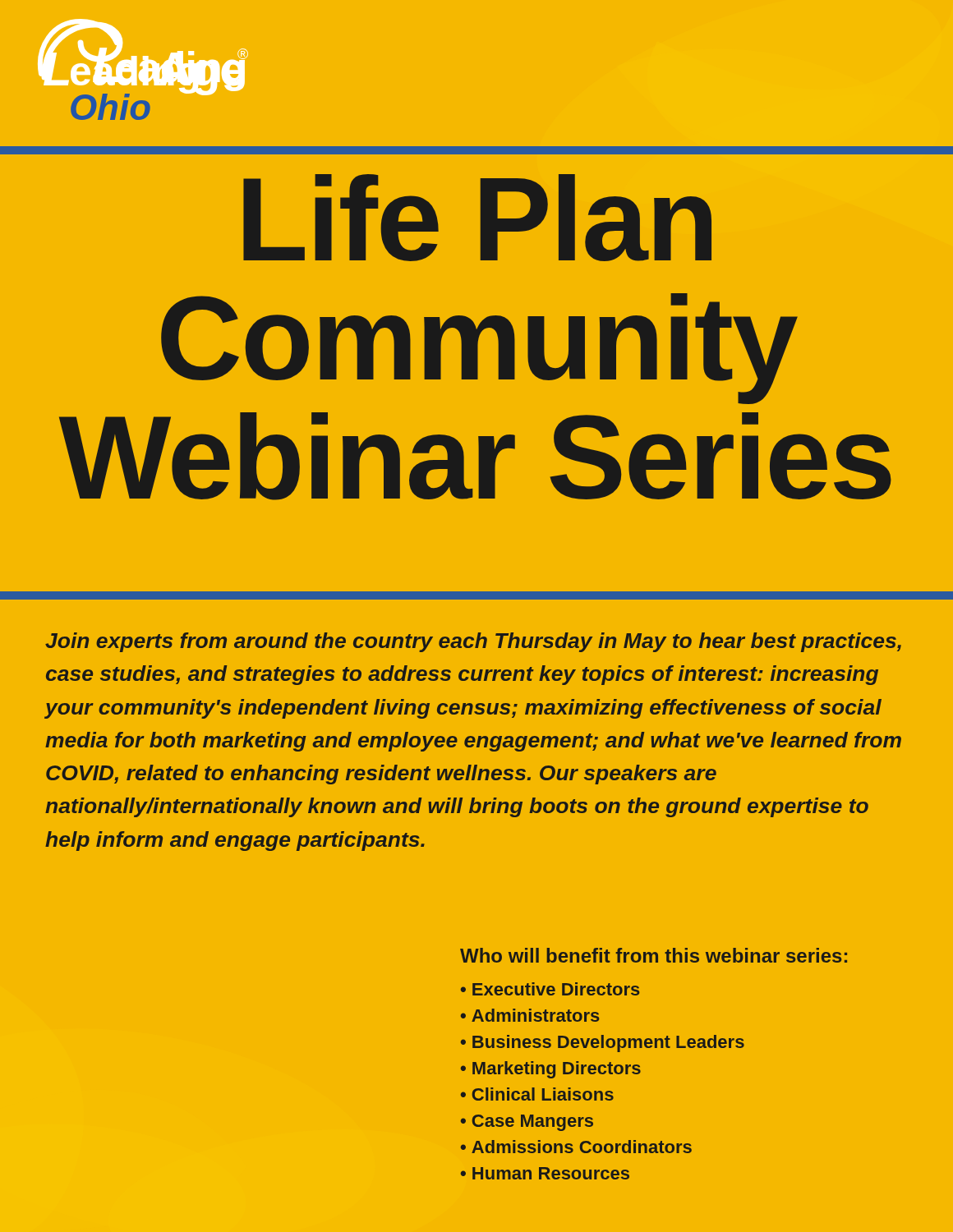Navigate to the block starting "Join experts from around the country each"
Screen dimensions: 1232x953
(474, 740)
